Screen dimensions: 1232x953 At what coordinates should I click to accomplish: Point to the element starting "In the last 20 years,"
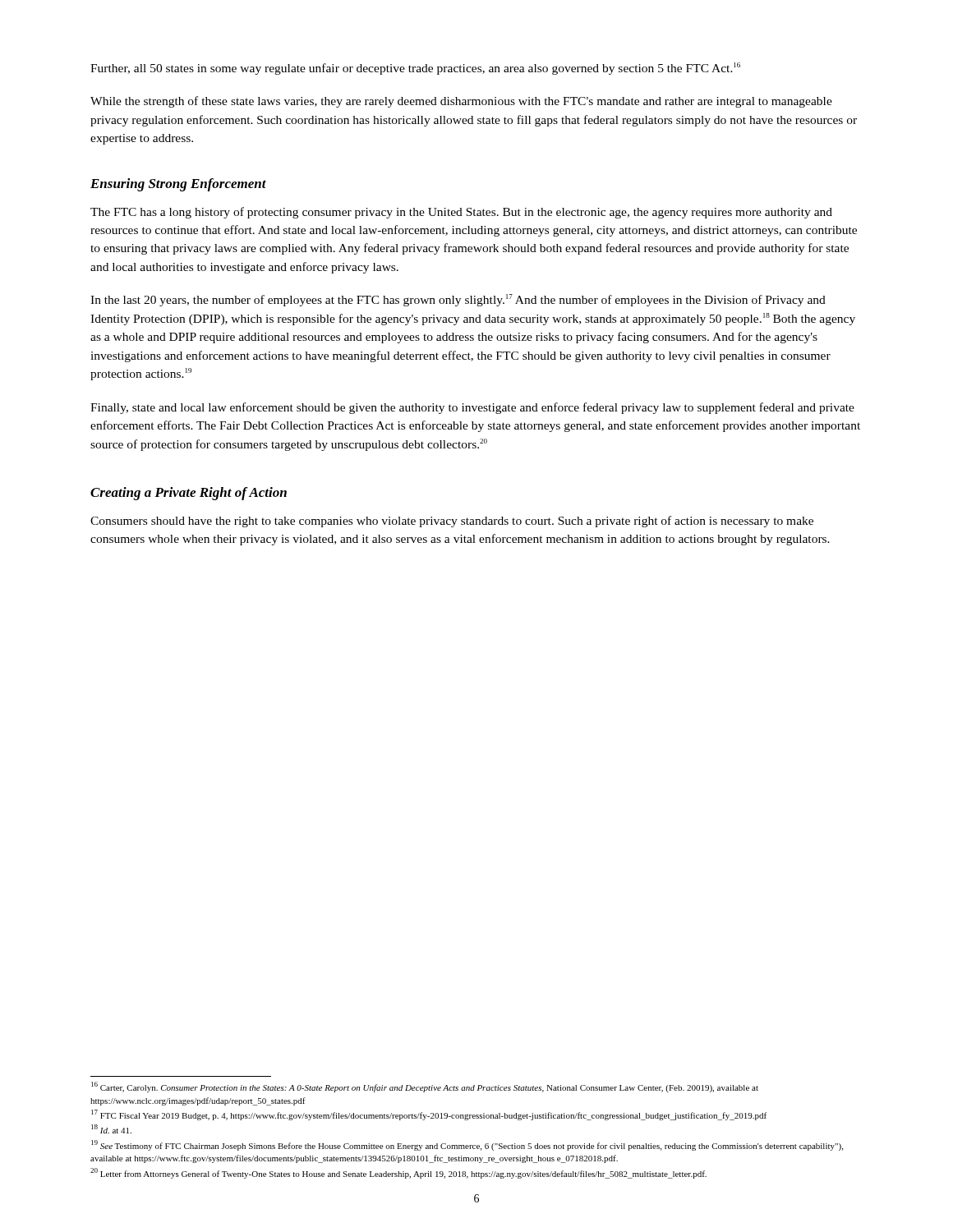473,337
